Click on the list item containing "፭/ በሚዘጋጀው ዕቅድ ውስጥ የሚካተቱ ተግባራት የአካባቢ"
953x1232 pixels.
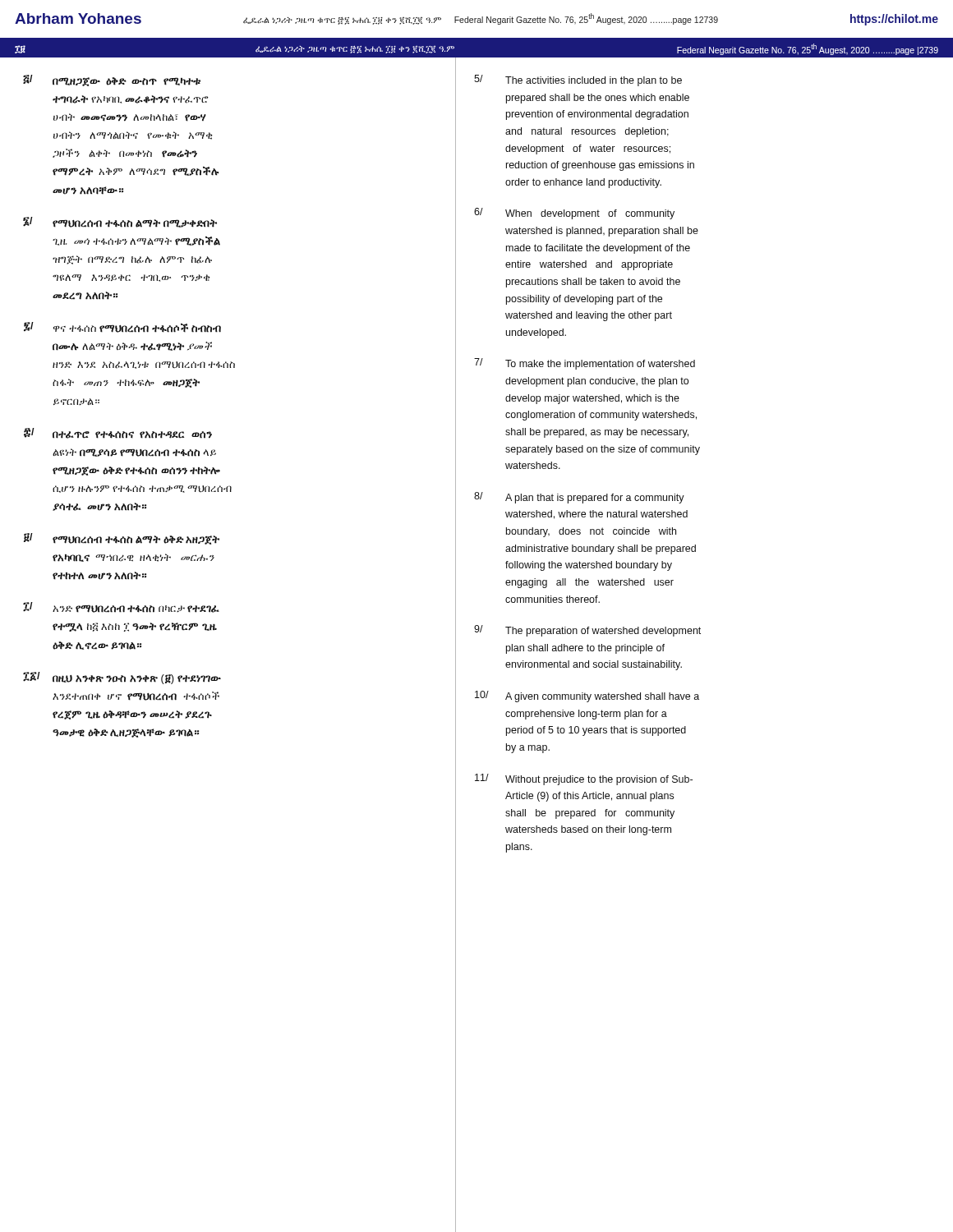[121, 136]
